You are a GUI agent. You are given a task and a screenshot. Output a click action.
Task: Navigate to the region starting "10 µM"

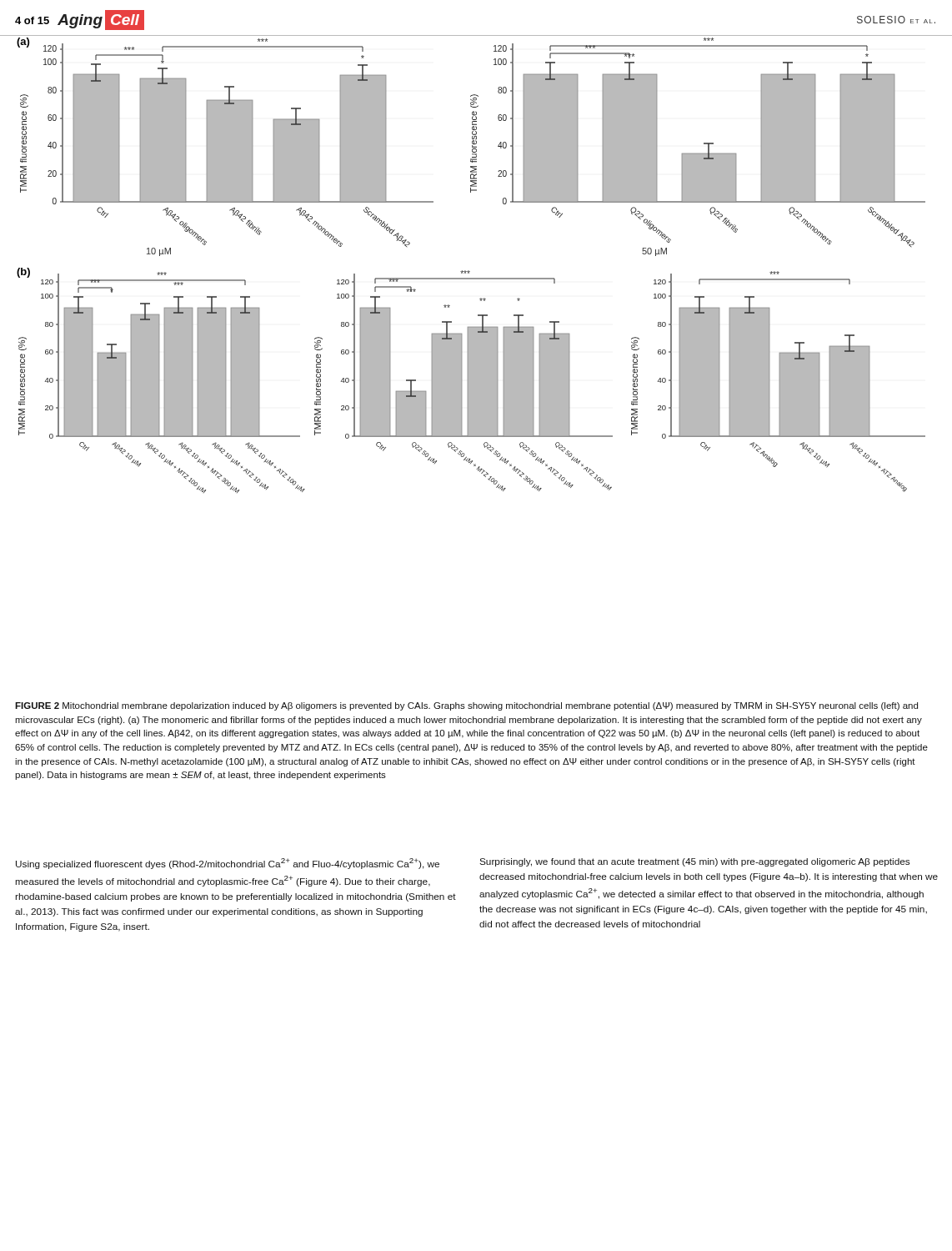(159, 251)
